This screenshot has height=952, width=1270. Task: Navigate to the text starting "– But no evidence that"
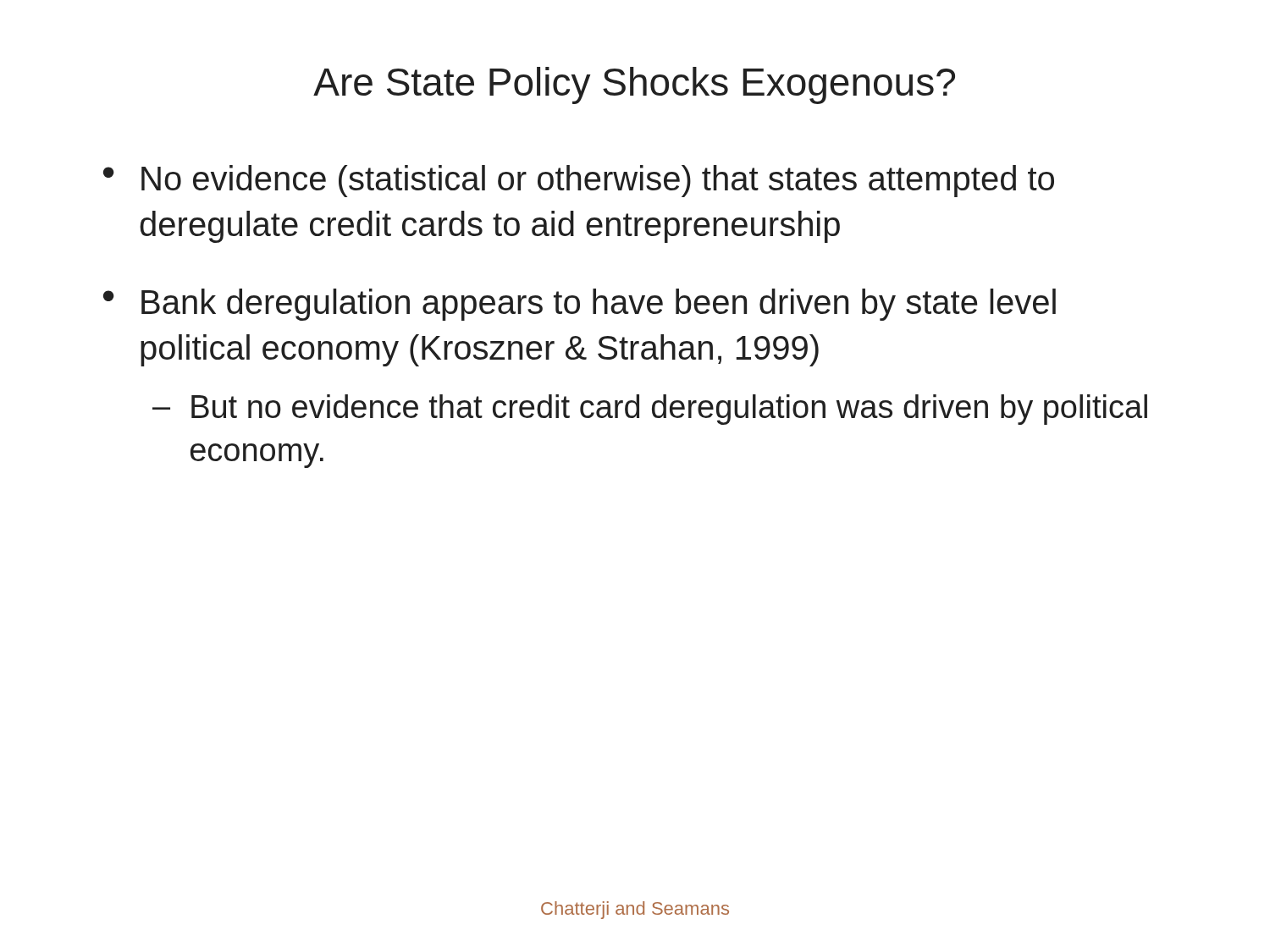click(660, 429)
